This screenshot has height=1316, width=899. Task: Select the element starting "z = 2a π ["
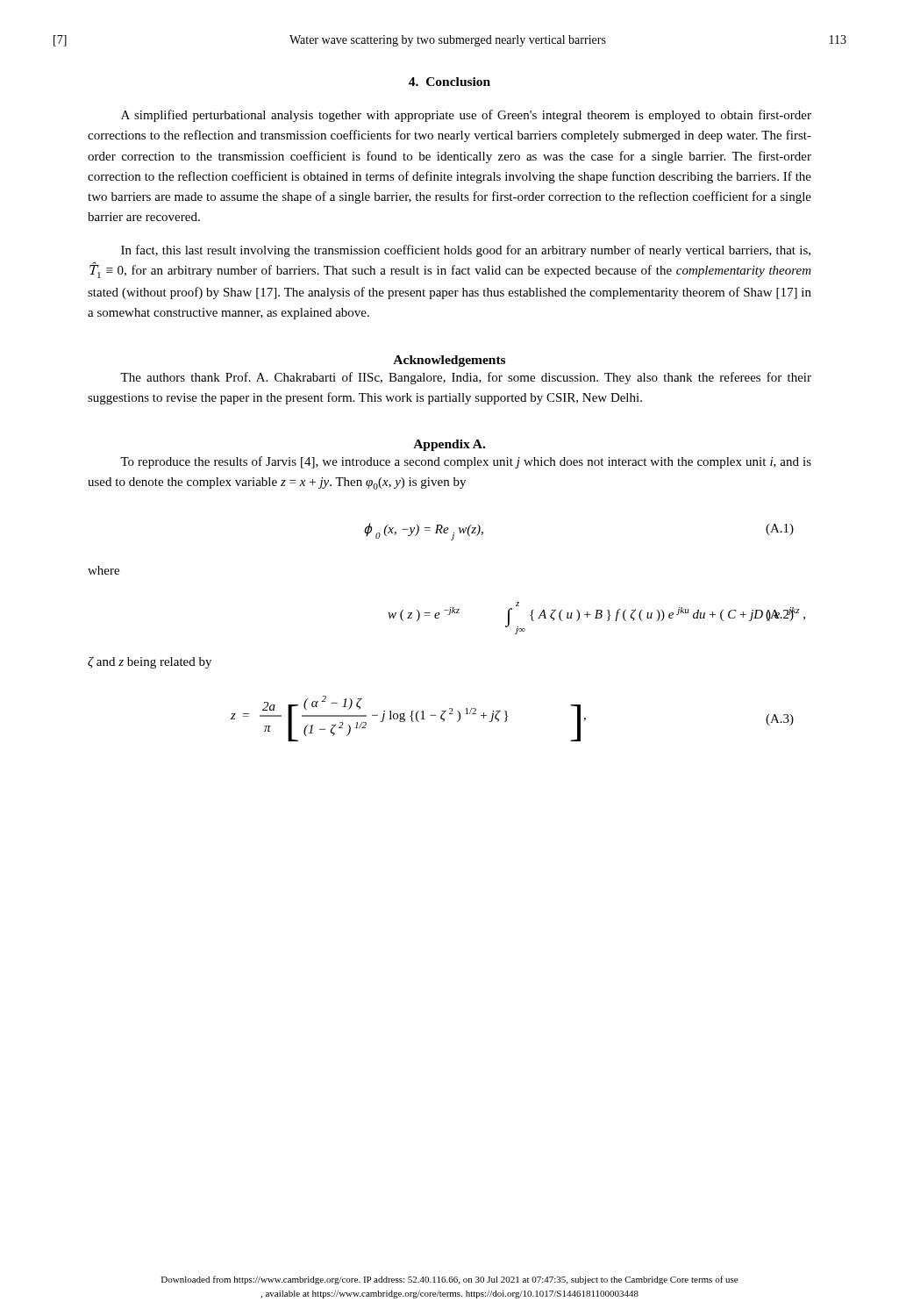(x=450, y=719)
